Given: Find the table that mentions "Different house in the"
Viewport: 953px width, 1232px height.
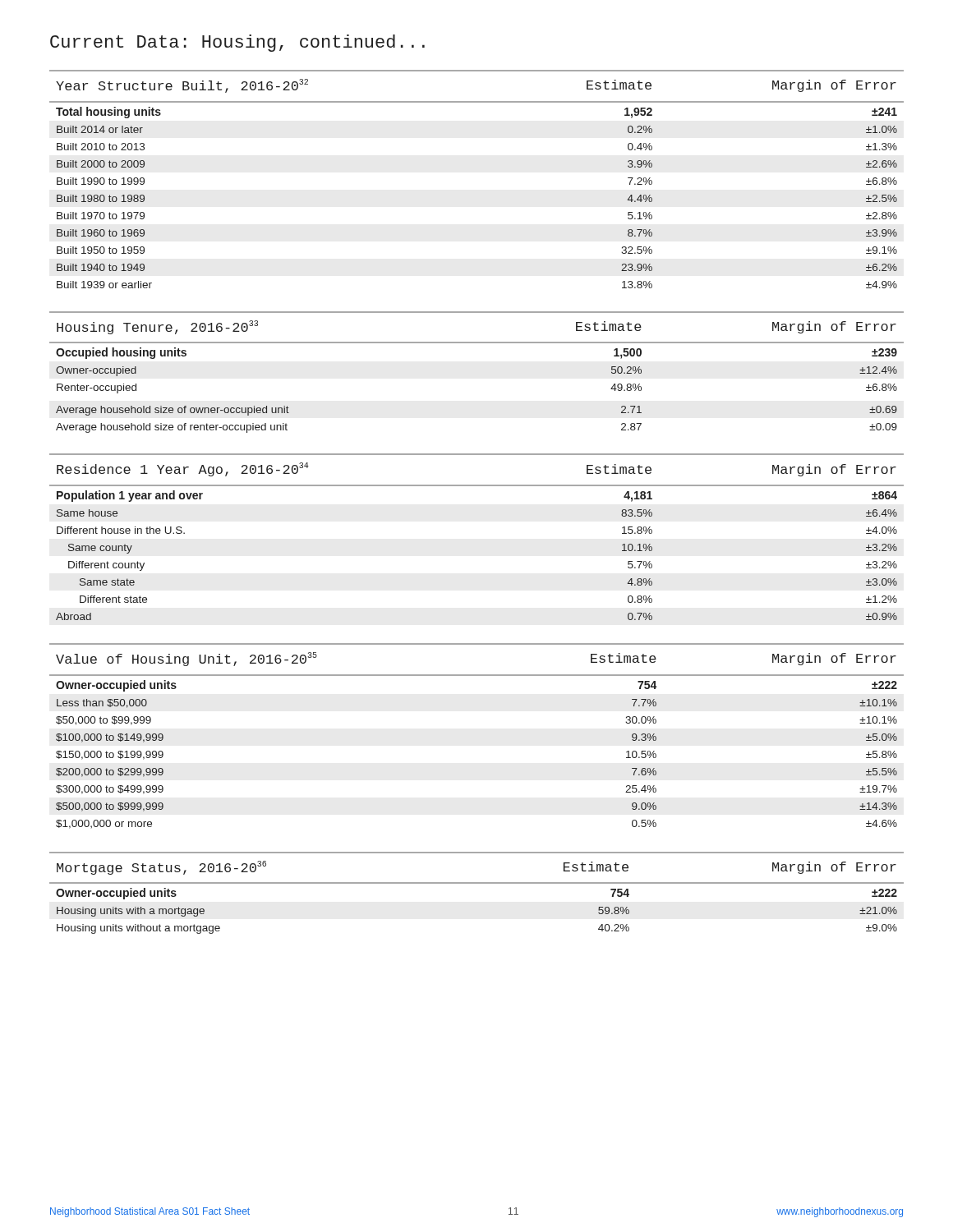Looking at the screenshot, I should [476, 539].
